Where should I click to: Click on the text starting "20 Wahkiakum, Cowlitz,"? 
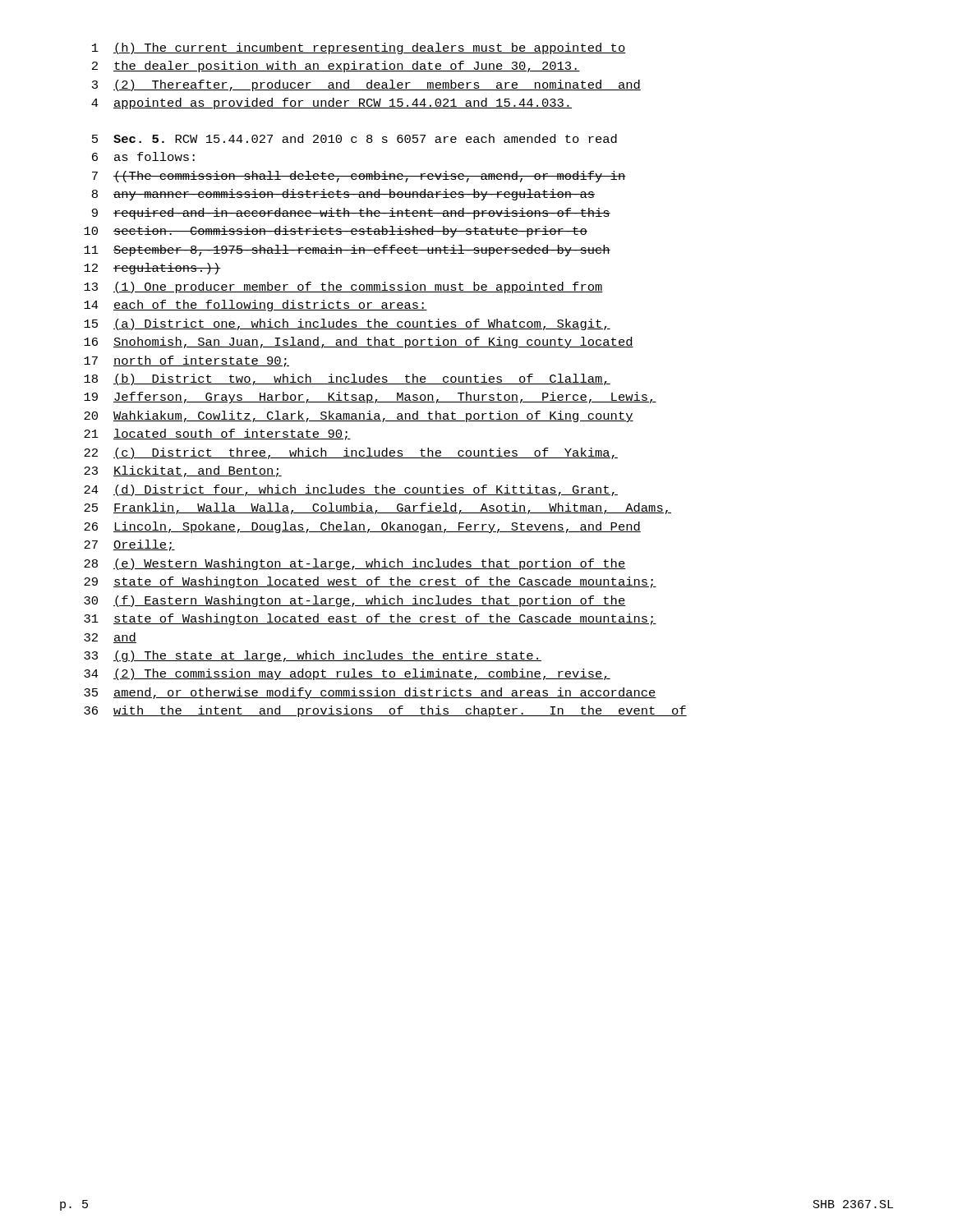(476, 417)
